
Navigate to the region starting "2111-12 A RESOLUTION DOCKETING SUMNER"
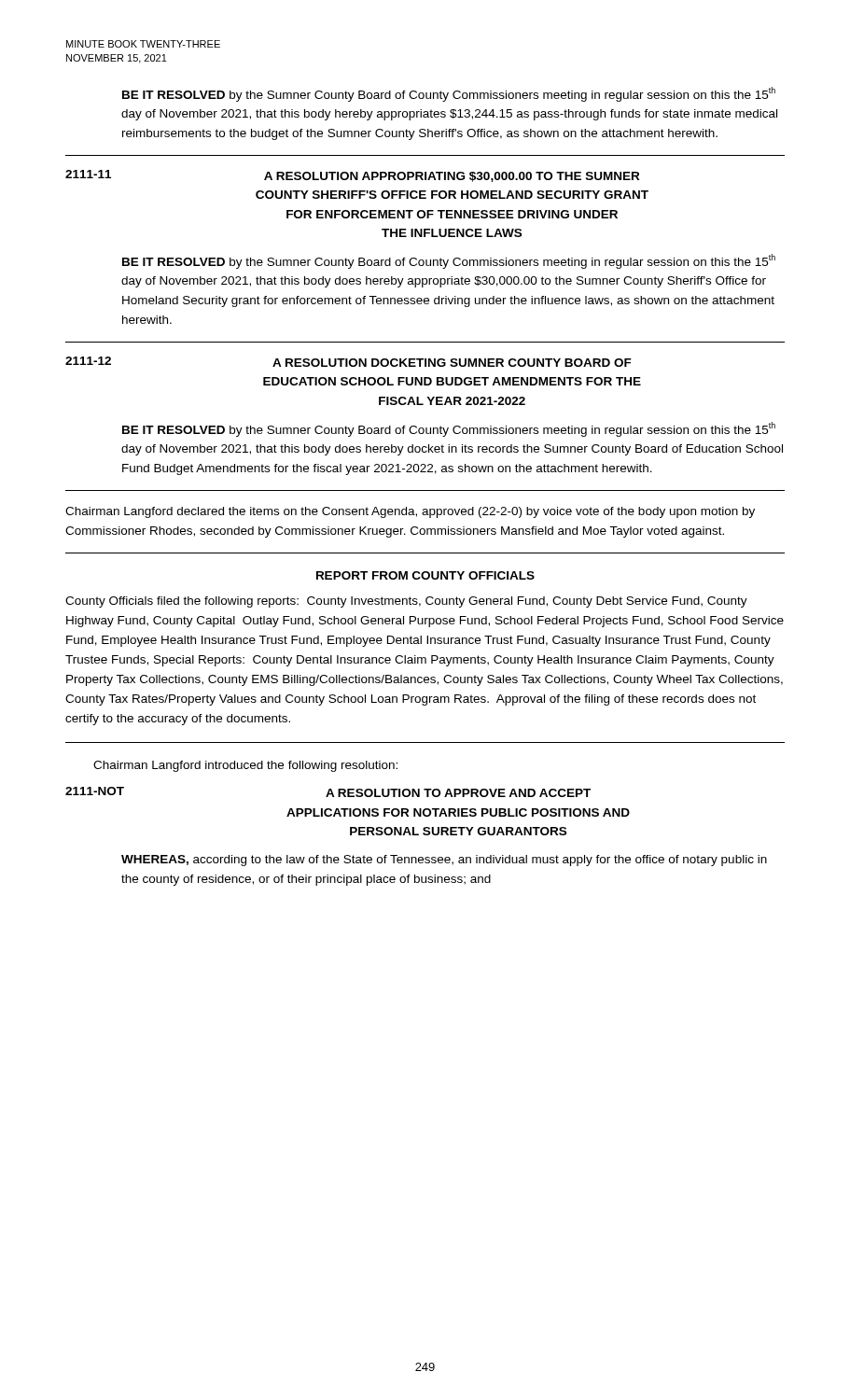click(425, 382)
